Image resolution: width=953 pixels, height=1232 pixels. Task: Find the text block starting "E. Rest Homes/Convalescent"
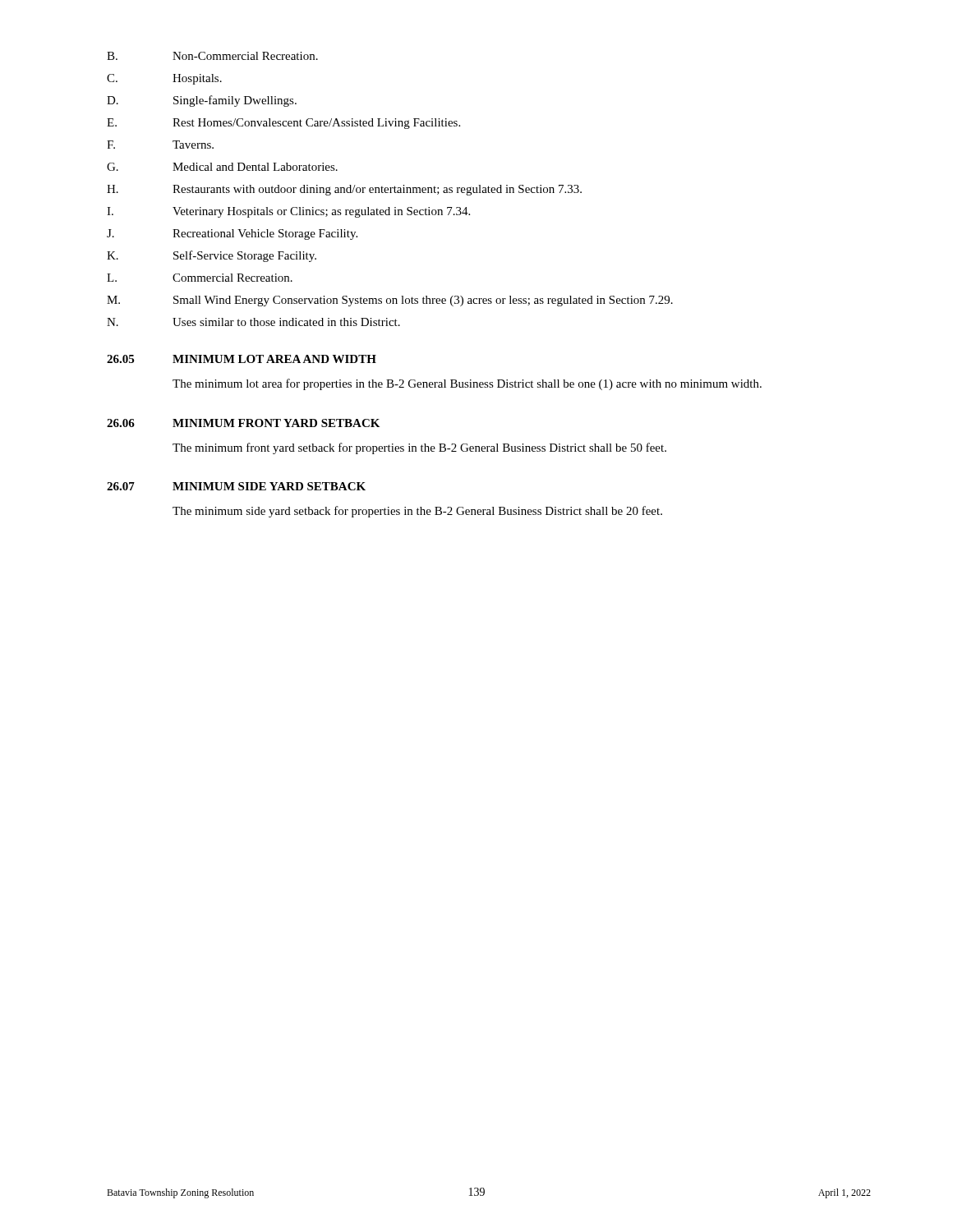coord(283,124)
